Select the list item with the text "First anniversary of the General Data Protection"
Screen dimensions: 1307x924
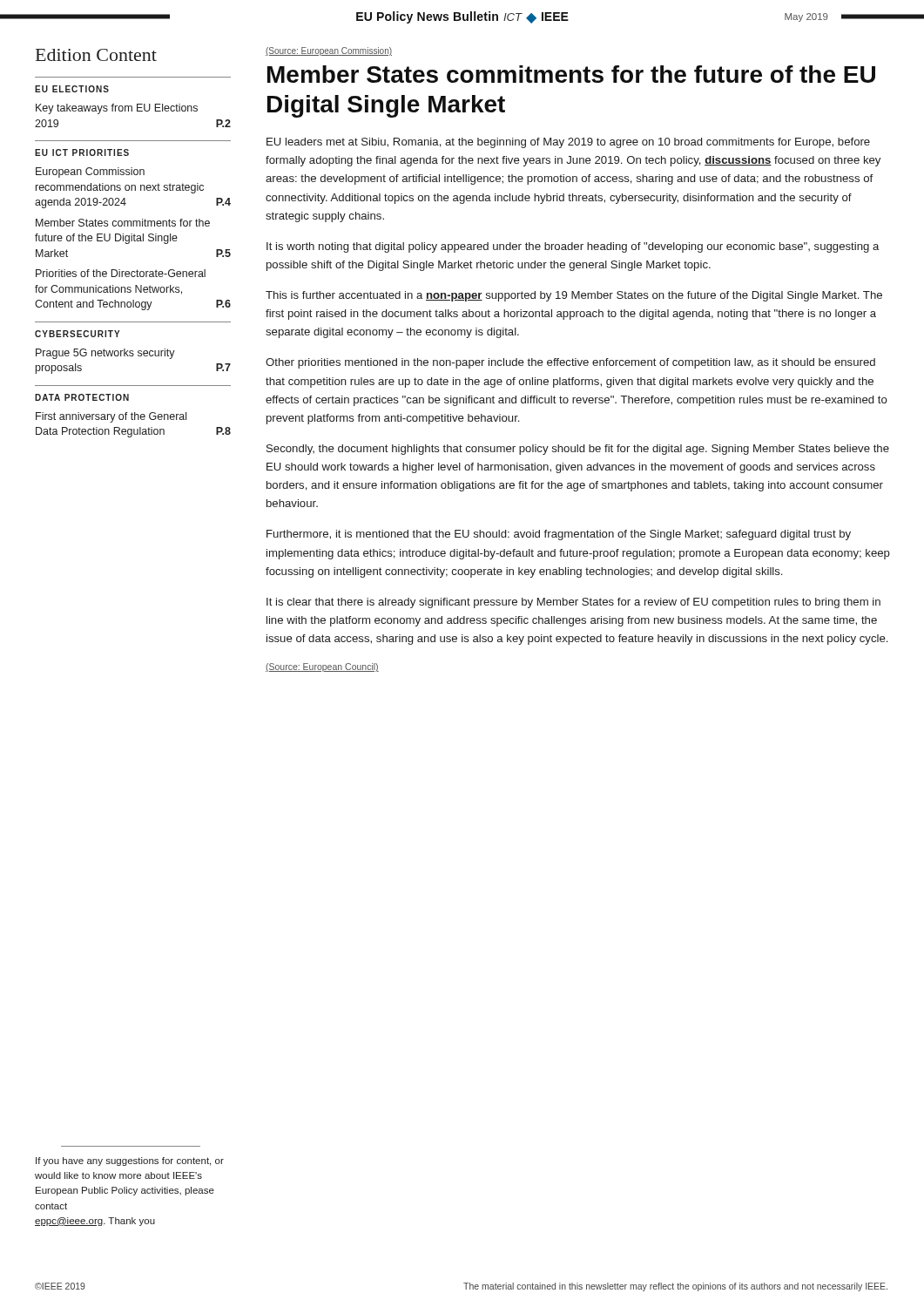click(x=133, y=424)
